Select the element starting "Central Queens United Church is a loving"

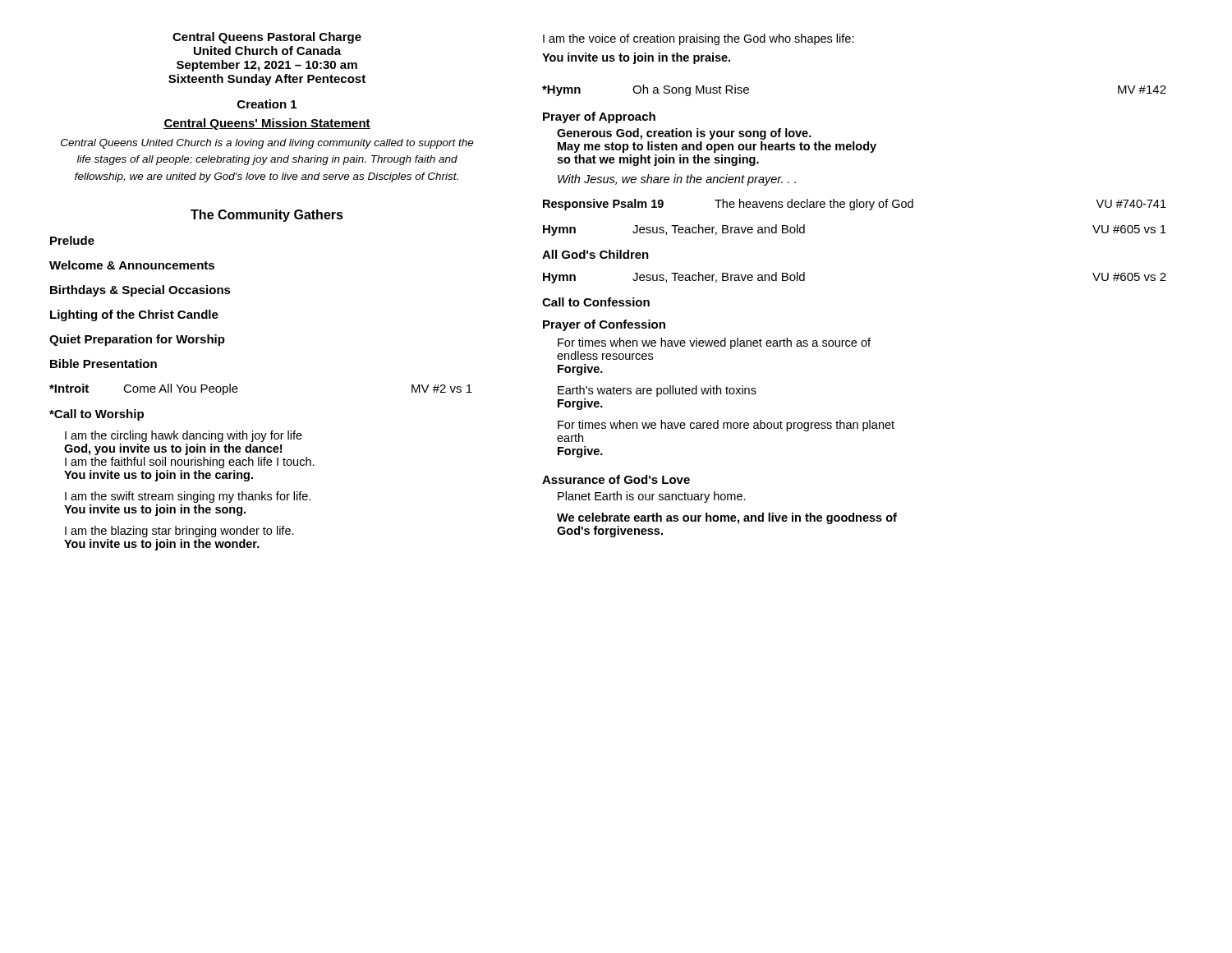(267, 159)
